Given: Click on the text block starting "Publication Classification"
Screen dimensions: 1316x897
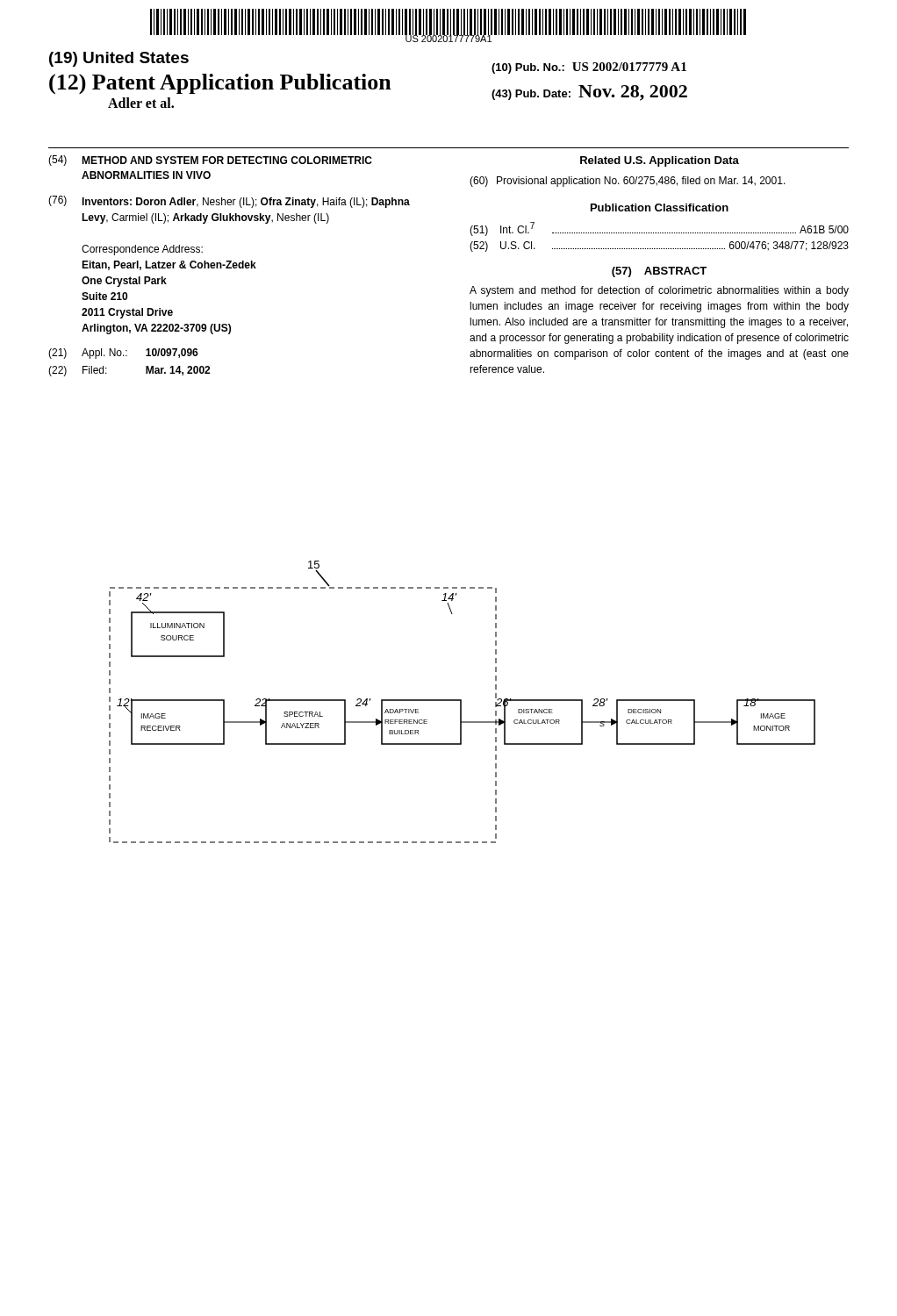Looking at the screenshot, I should point(659,207).
